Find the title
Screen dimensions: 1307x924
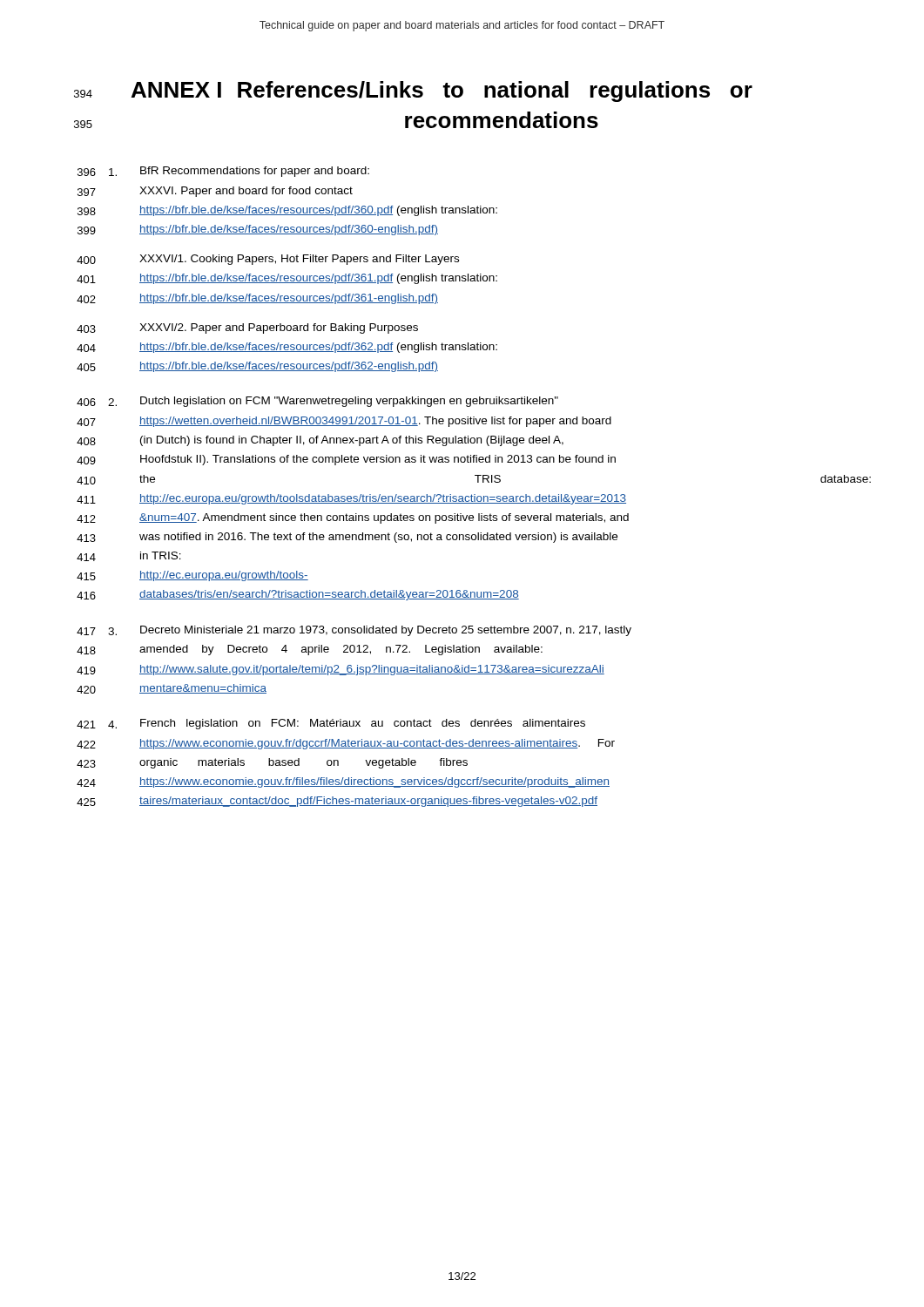[462, 105]
